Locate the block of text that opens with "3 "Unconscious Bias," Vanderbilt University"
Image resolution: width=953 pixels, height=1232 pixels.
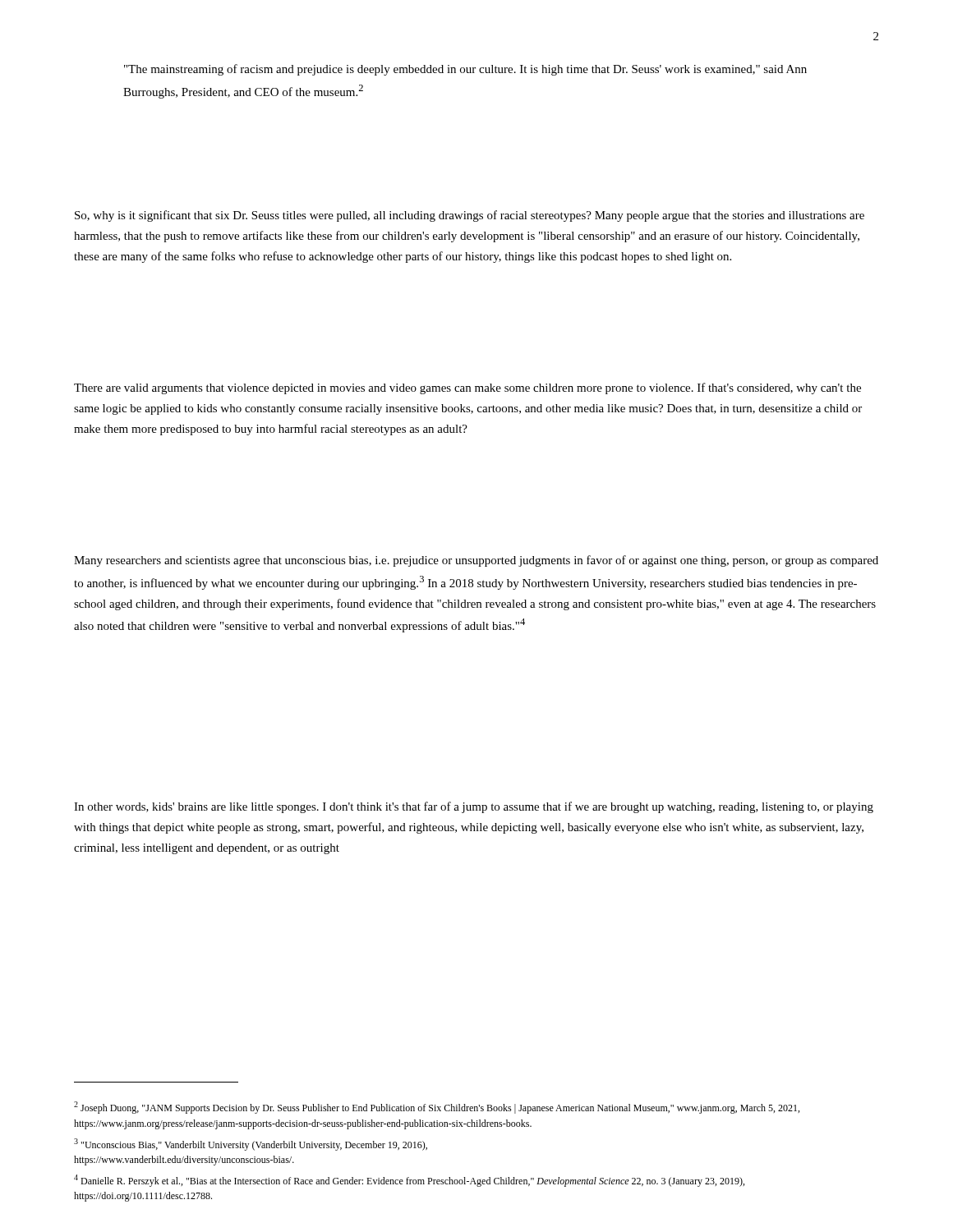(x=251, y=1151)
